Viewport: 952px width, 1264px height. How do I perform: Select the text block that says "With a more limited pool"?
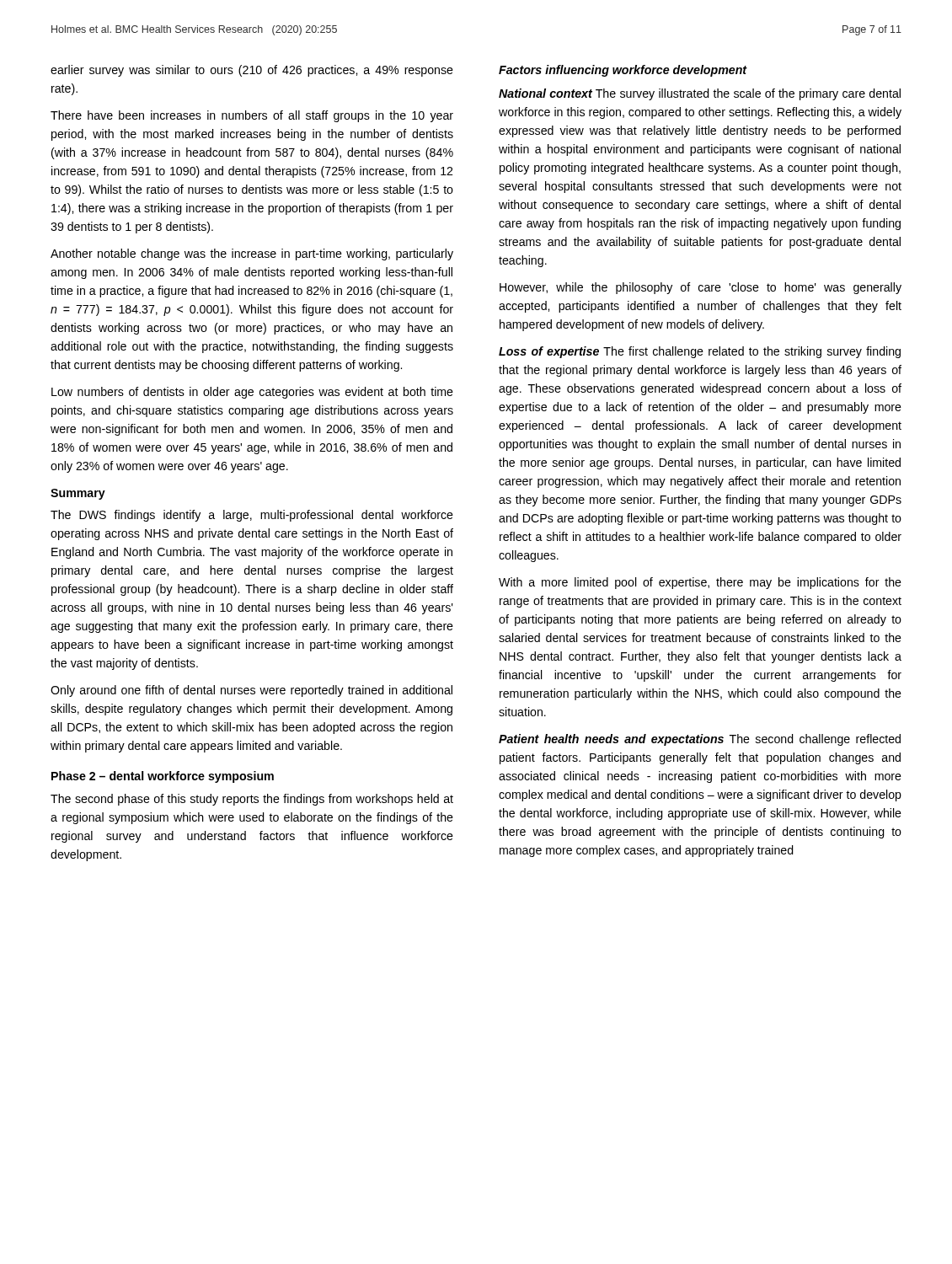[x=700, y=647]
